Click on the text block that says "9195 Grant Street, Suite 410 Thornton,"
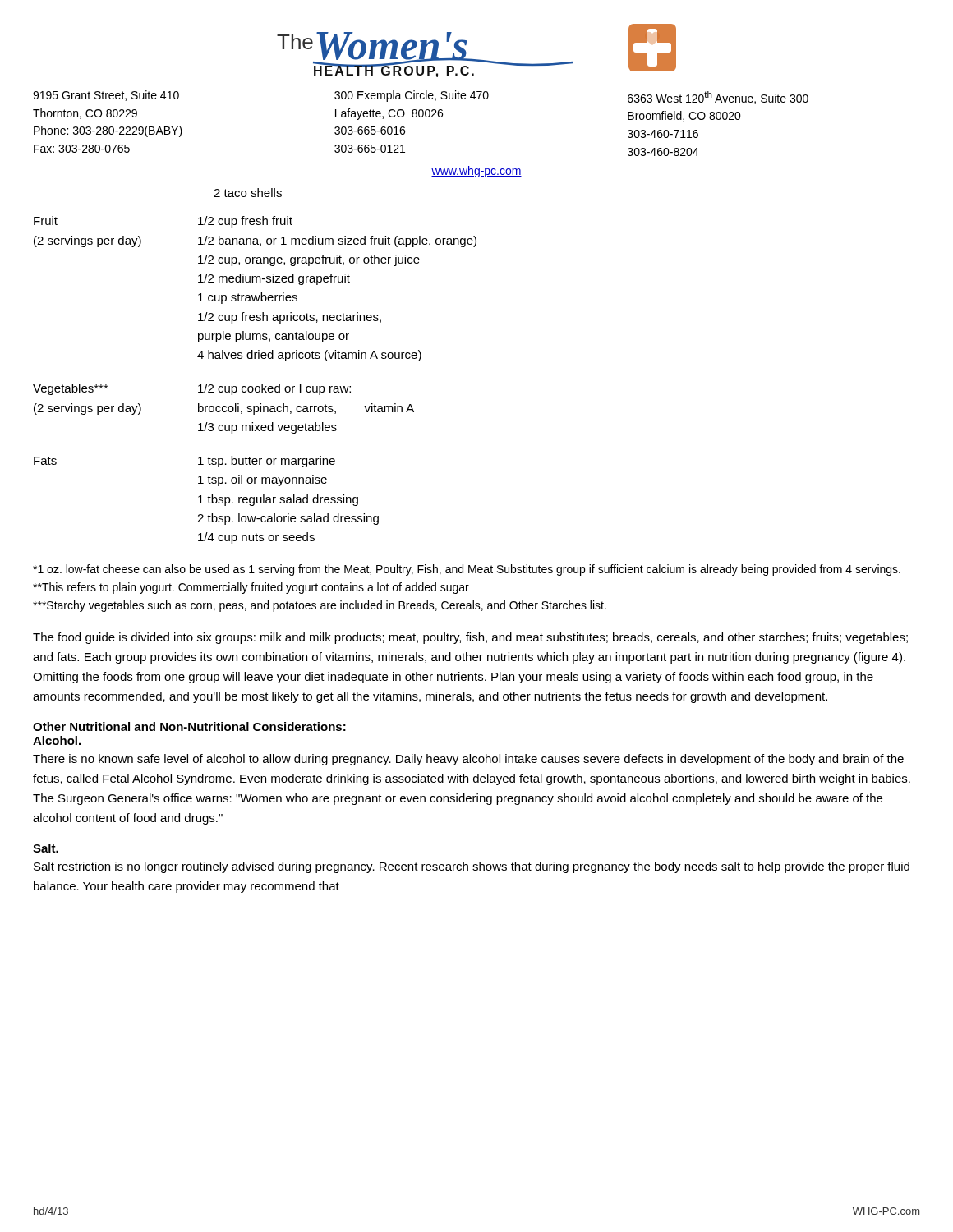Image resolution: width=953 pixels, height=1232 pixels. 108,122
